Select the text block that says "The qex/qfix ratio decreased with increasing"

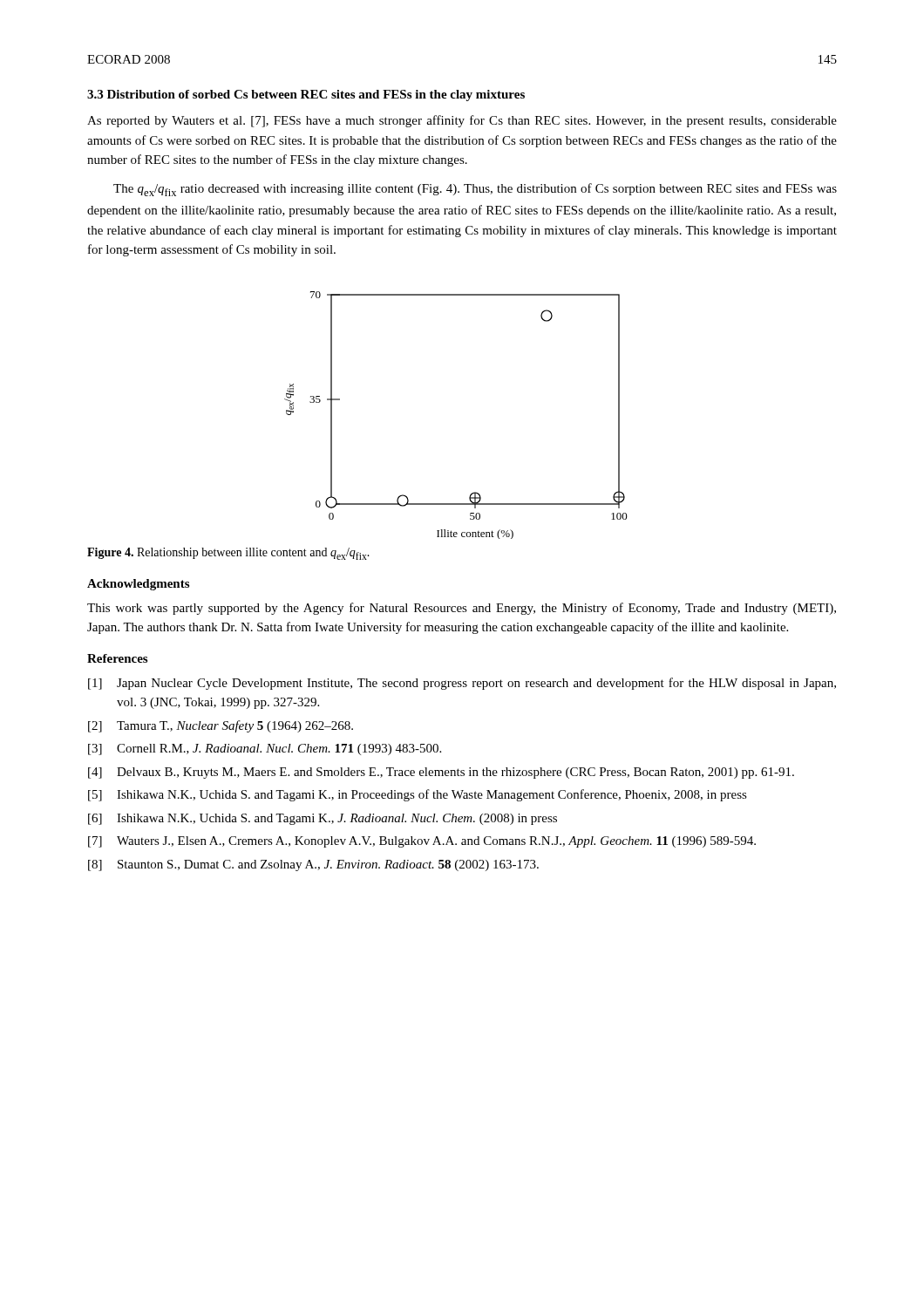tap(462, 219)
